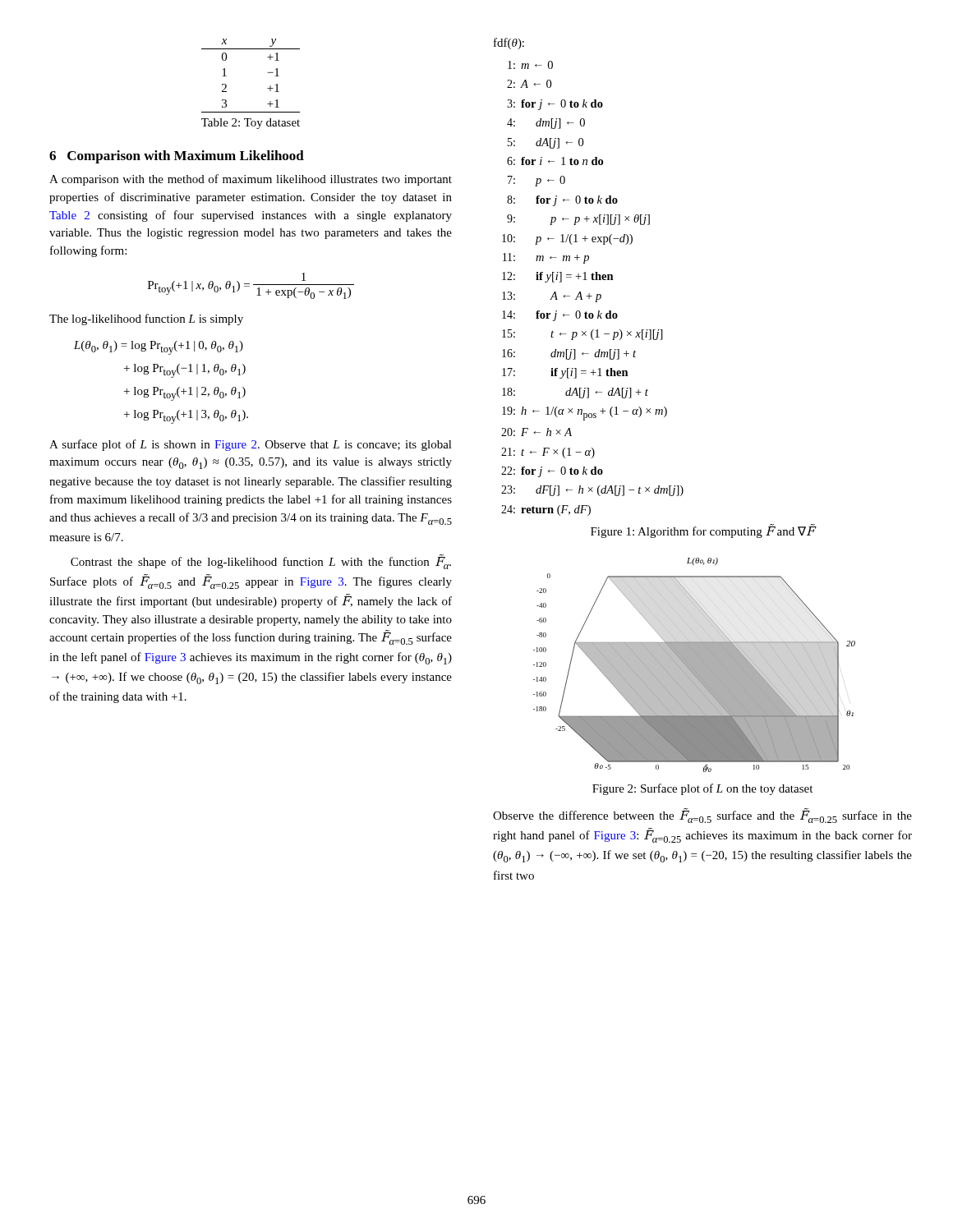Select the region starting "A comparison with the method"
This screenshot has height=1232, width=953.
click(251, 215)
